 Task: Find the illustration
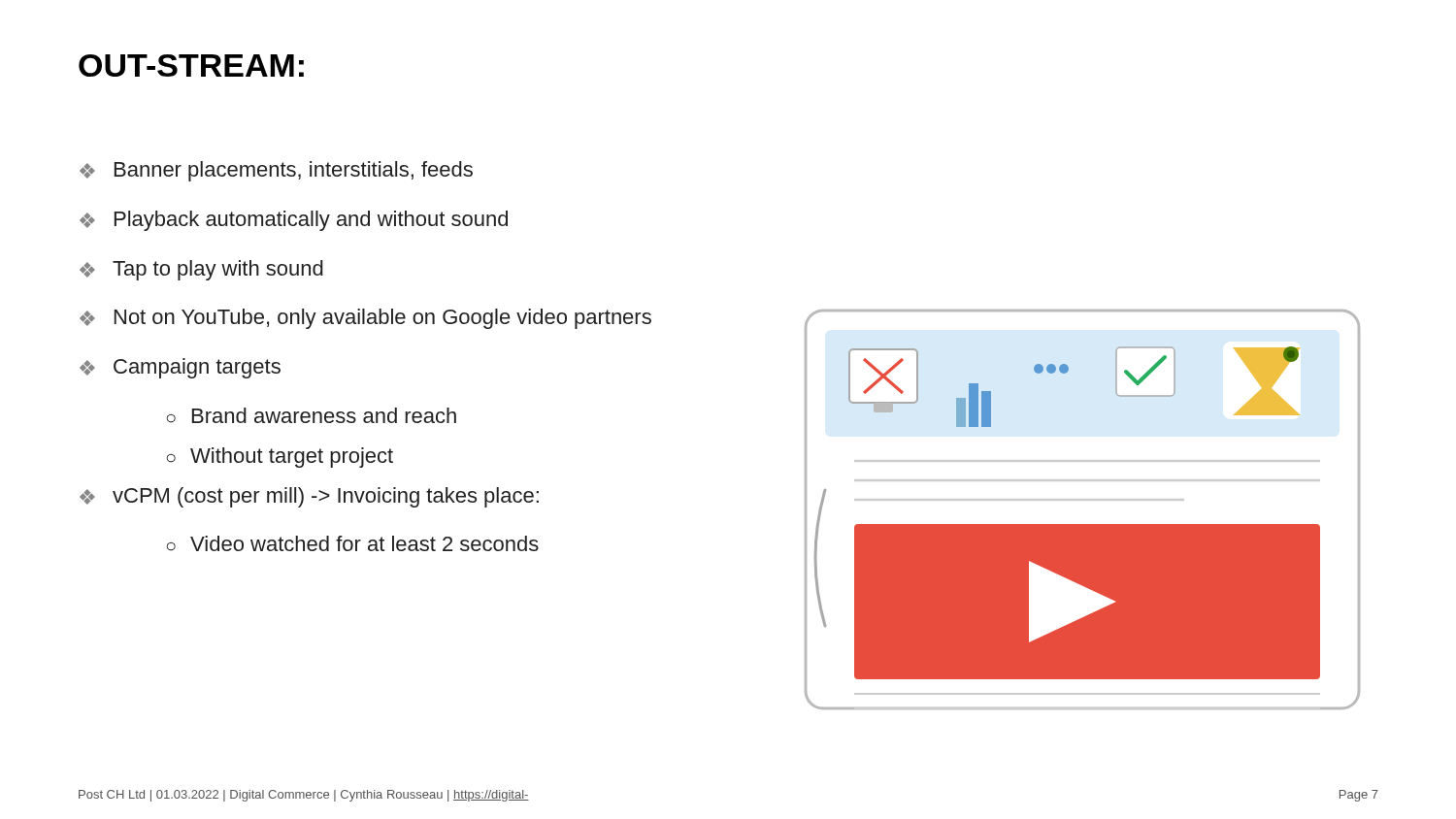[1087, 509]
